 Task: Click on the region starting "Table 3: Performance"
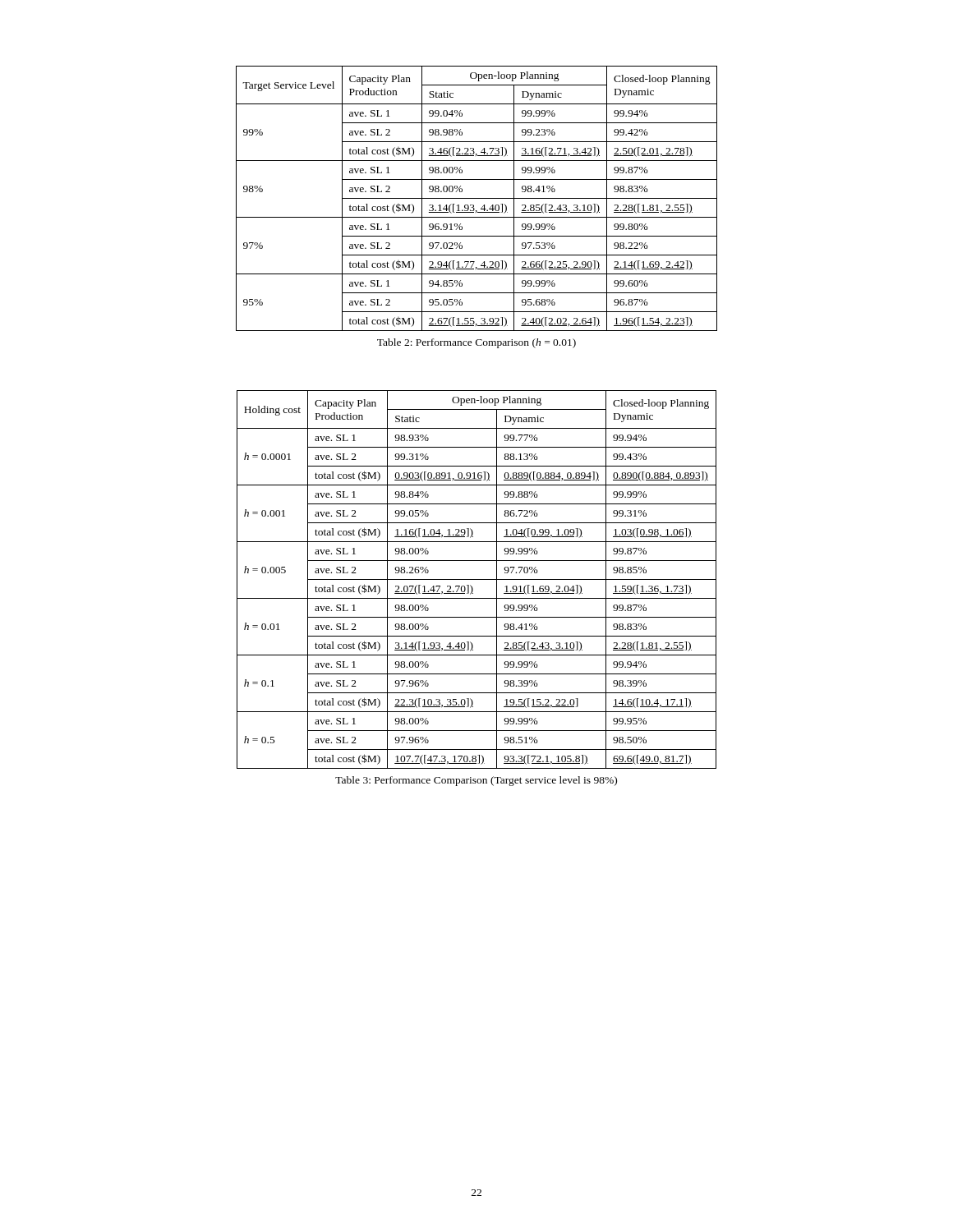coord(476,780)
